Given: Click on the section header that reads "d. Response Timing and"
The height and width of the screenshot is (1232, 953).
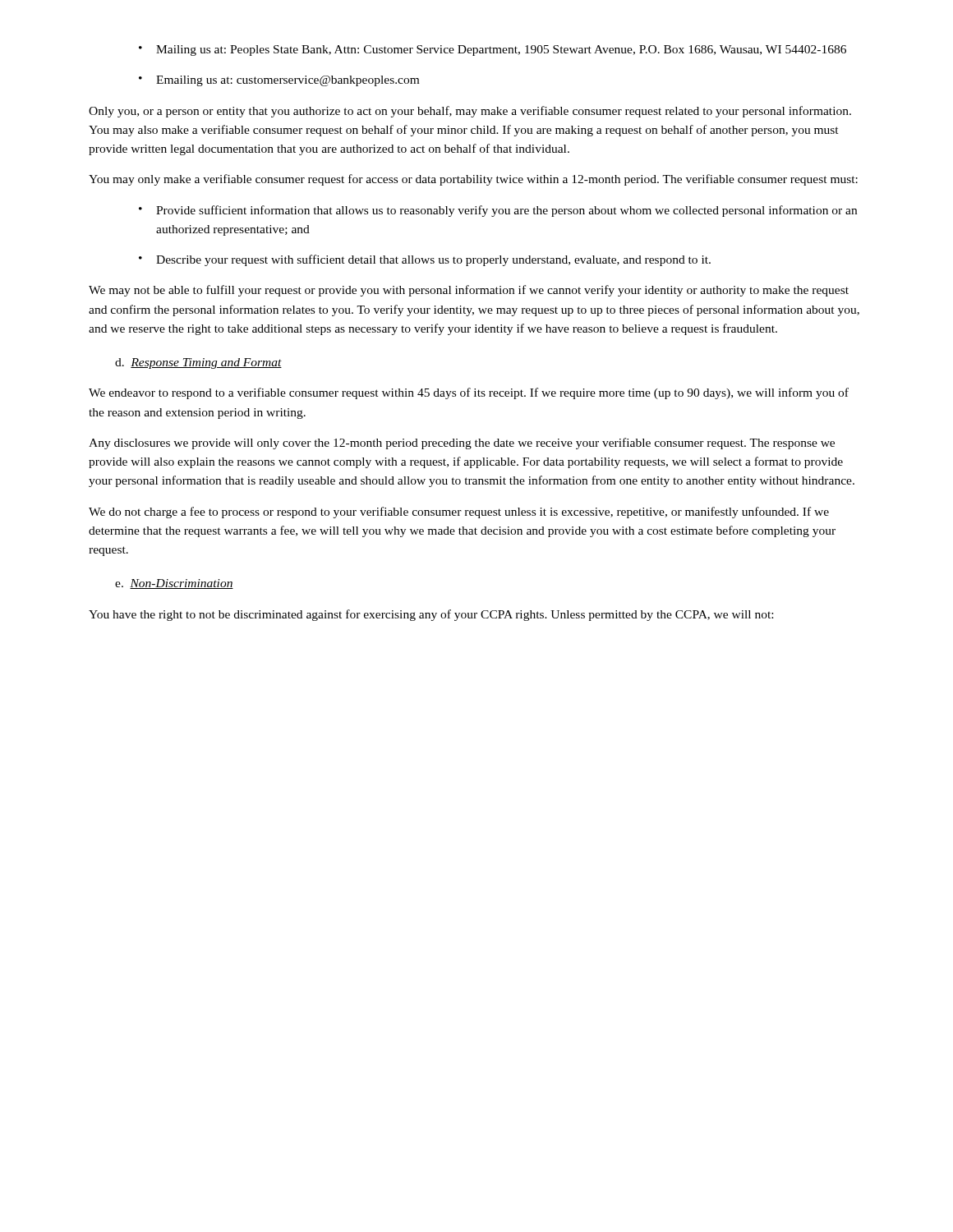Looking at the screenshot, I should point(198,362).
